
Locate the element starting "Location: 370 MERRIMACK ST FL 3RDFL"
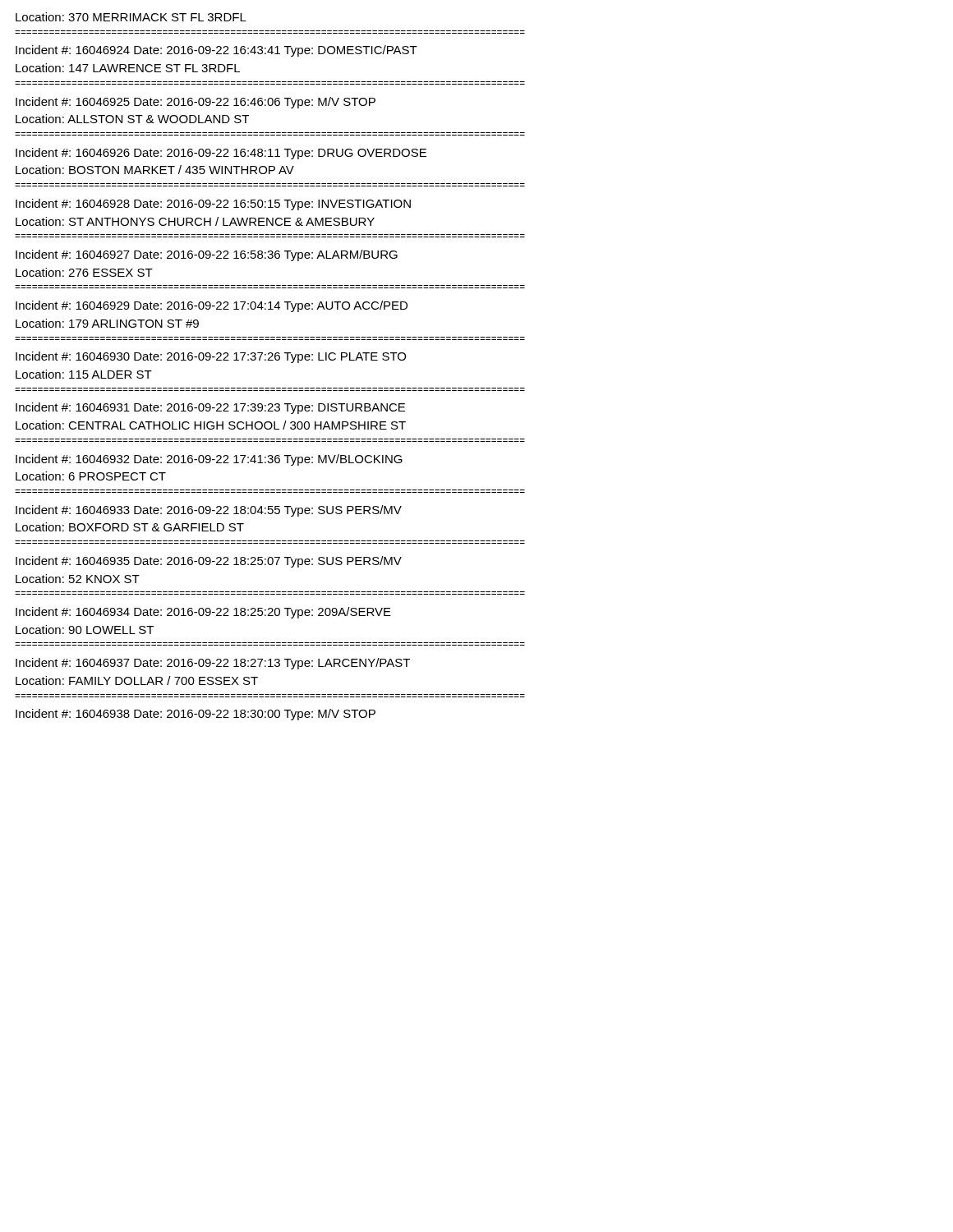[131, 17]
